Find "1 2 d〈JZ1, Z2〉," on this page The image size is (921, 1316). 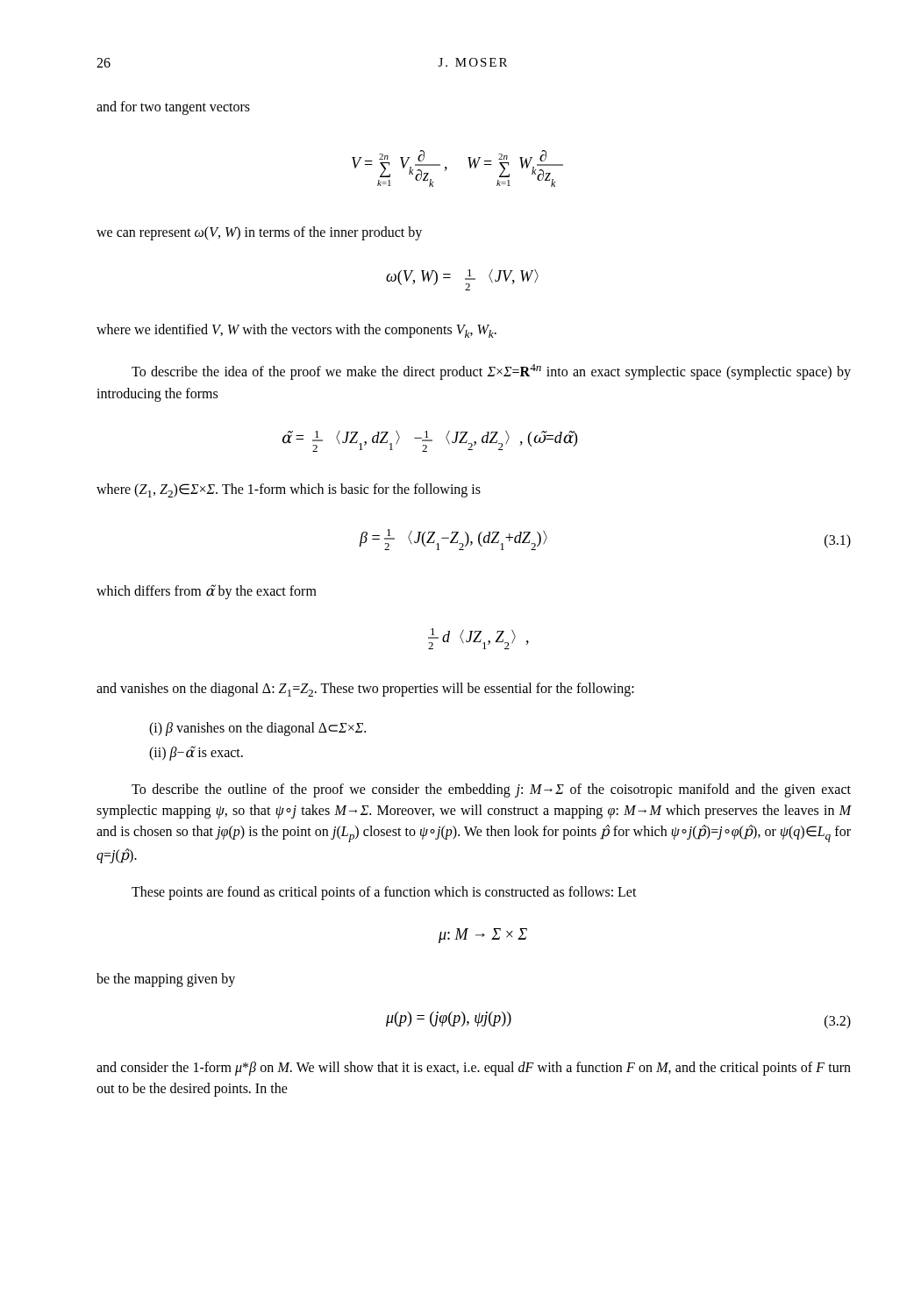click(474, 636)
